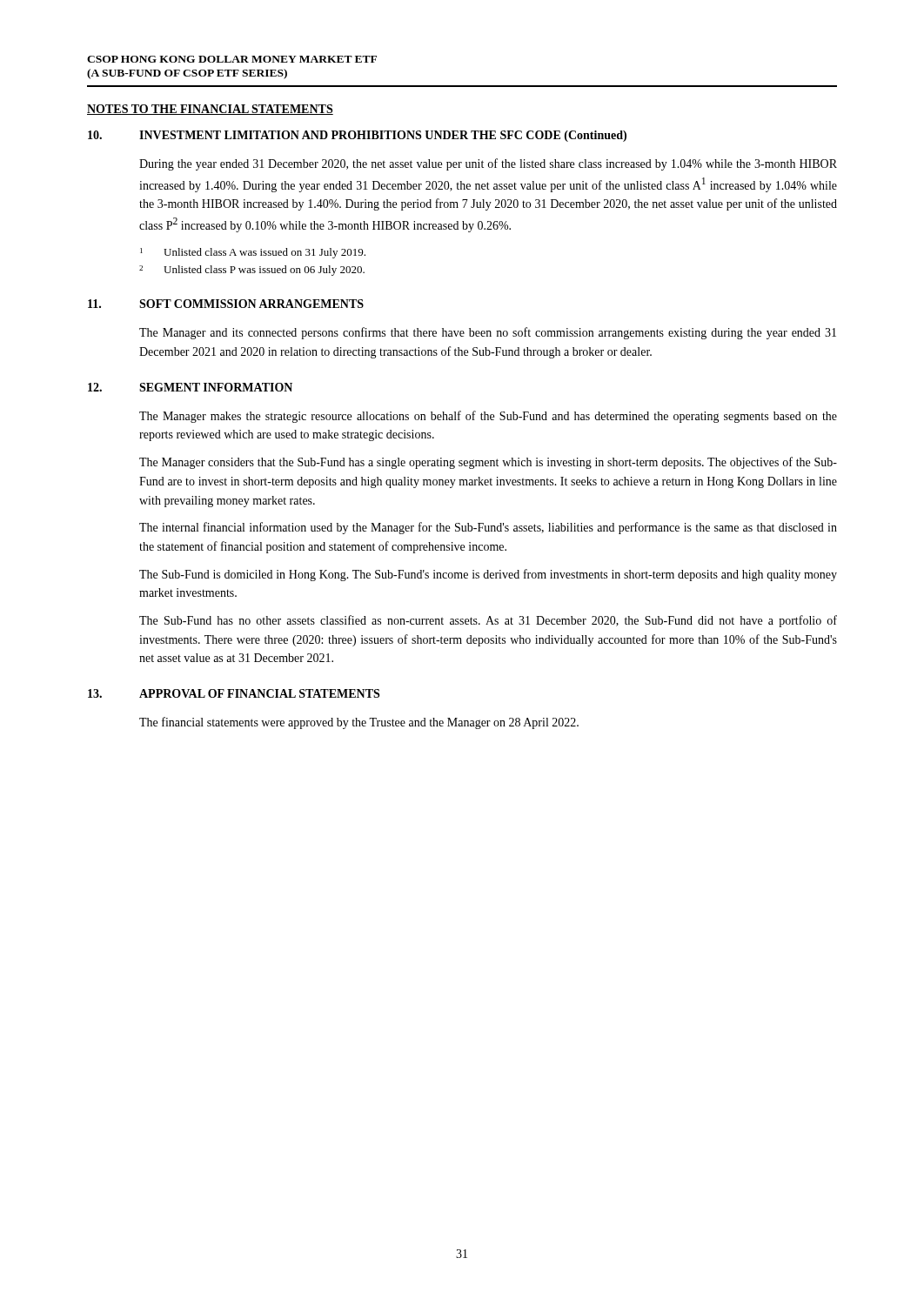924x1305 pixels.
Task: Locate the block of text that opens with "The financial statements were approved by"
Action: tap(488, 723)
